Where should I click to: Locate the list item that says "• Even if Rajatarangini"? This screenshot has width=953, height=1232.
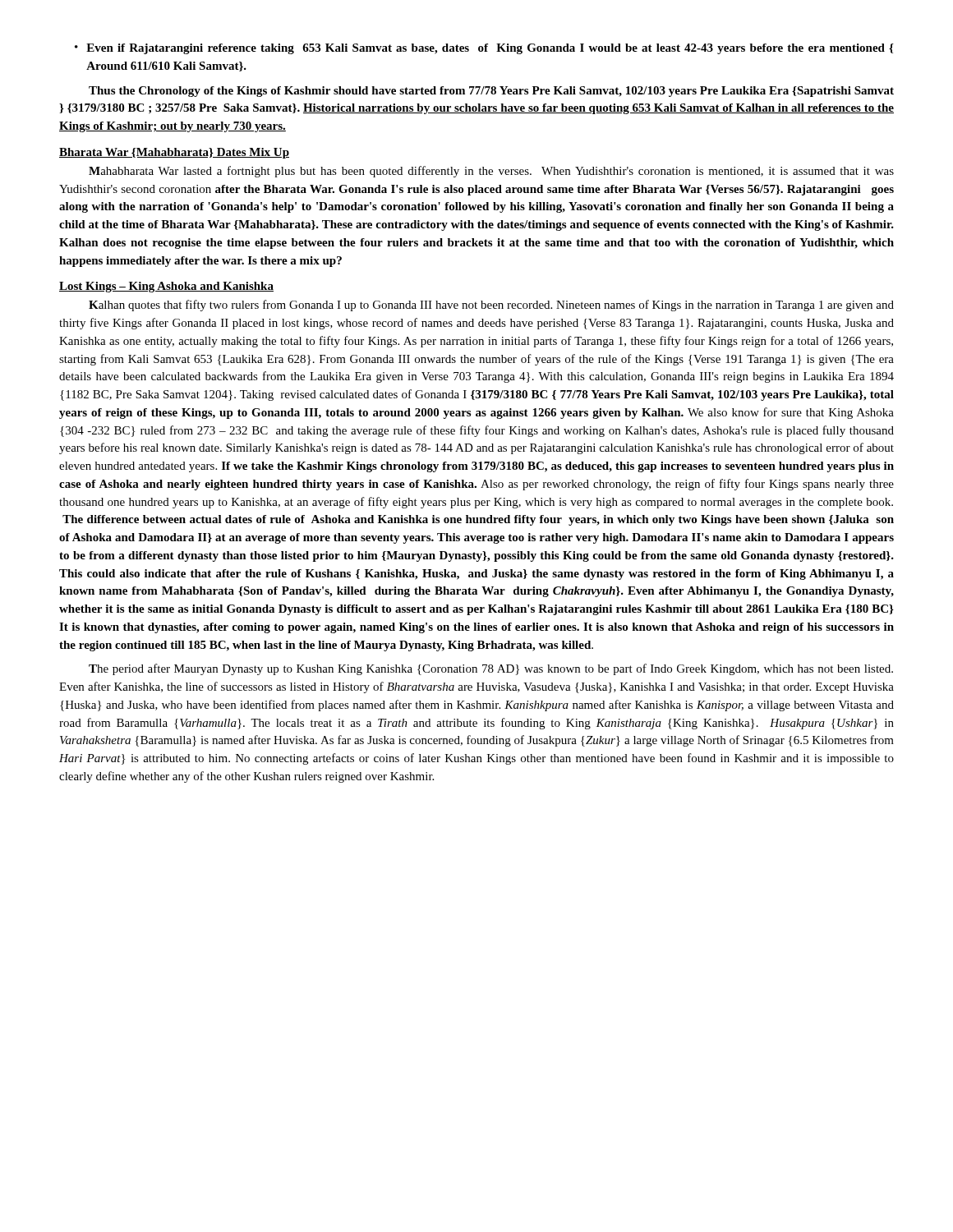pyautogui.click(x=484, y=57)
